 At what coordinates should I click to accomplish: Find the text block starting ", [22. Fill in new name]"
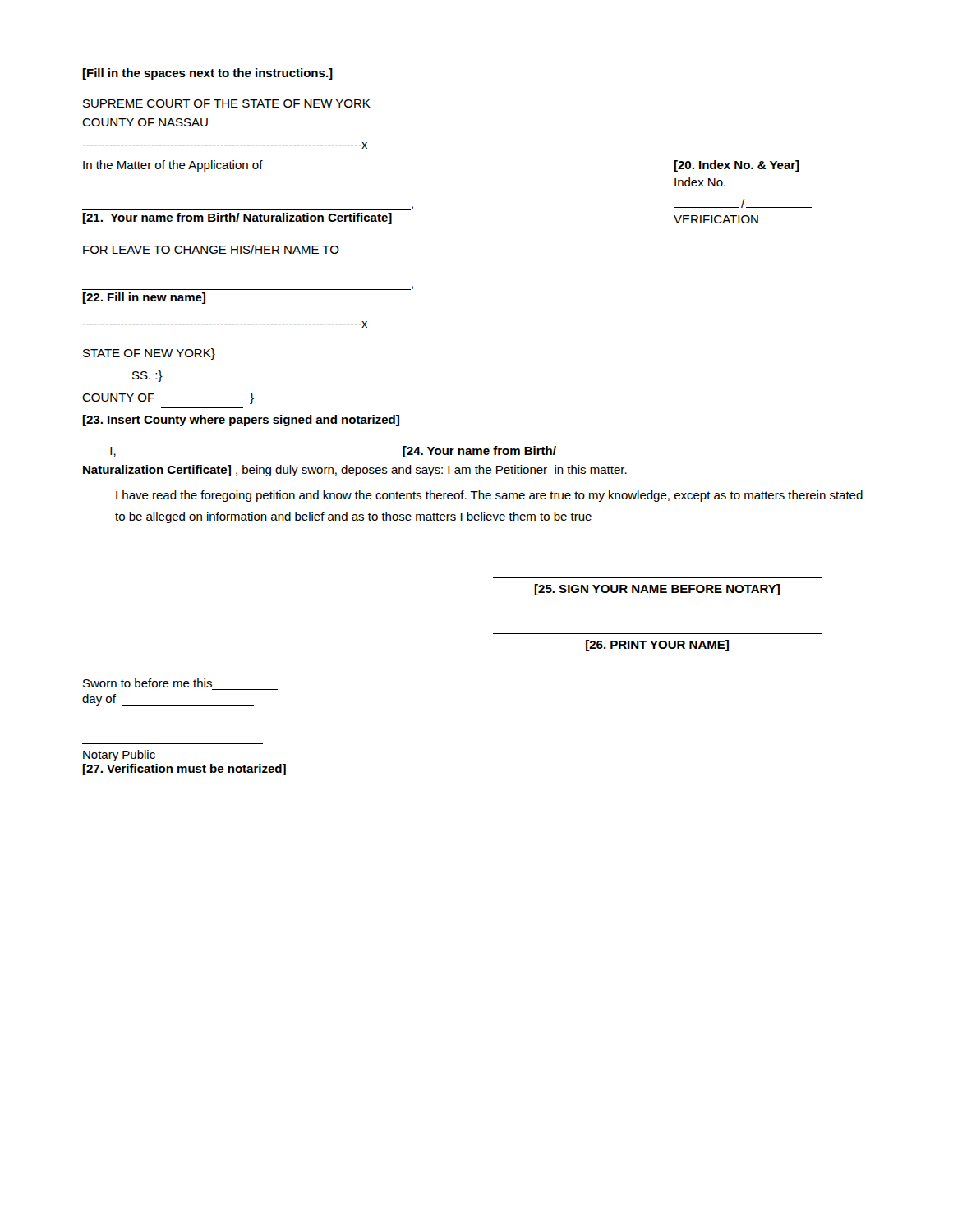point(248,289)
